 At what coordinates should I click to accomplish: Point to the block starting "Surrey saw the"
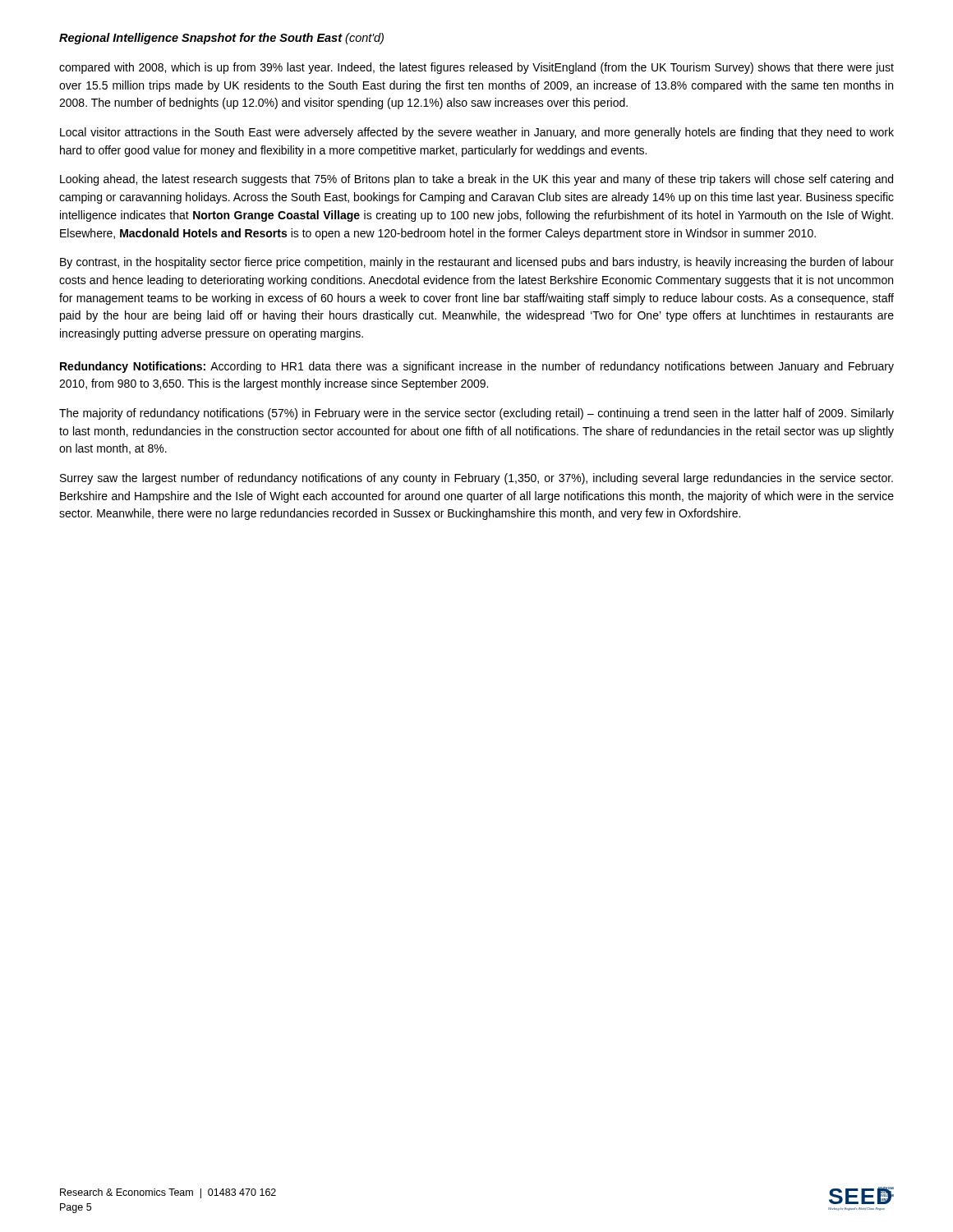(x=476, y=496)
